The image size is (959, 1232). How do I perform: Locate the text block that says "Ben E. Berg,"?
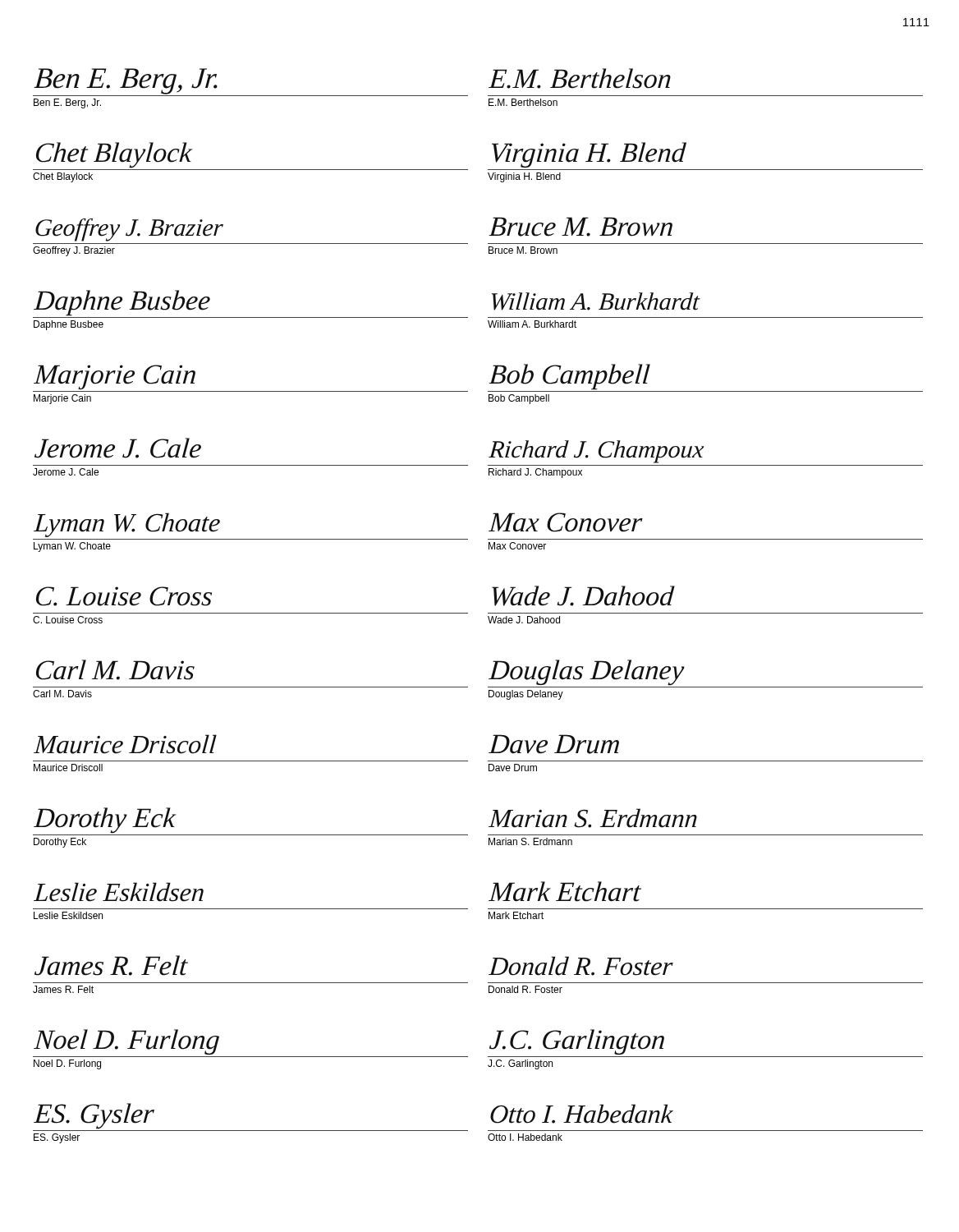[67, 103]
